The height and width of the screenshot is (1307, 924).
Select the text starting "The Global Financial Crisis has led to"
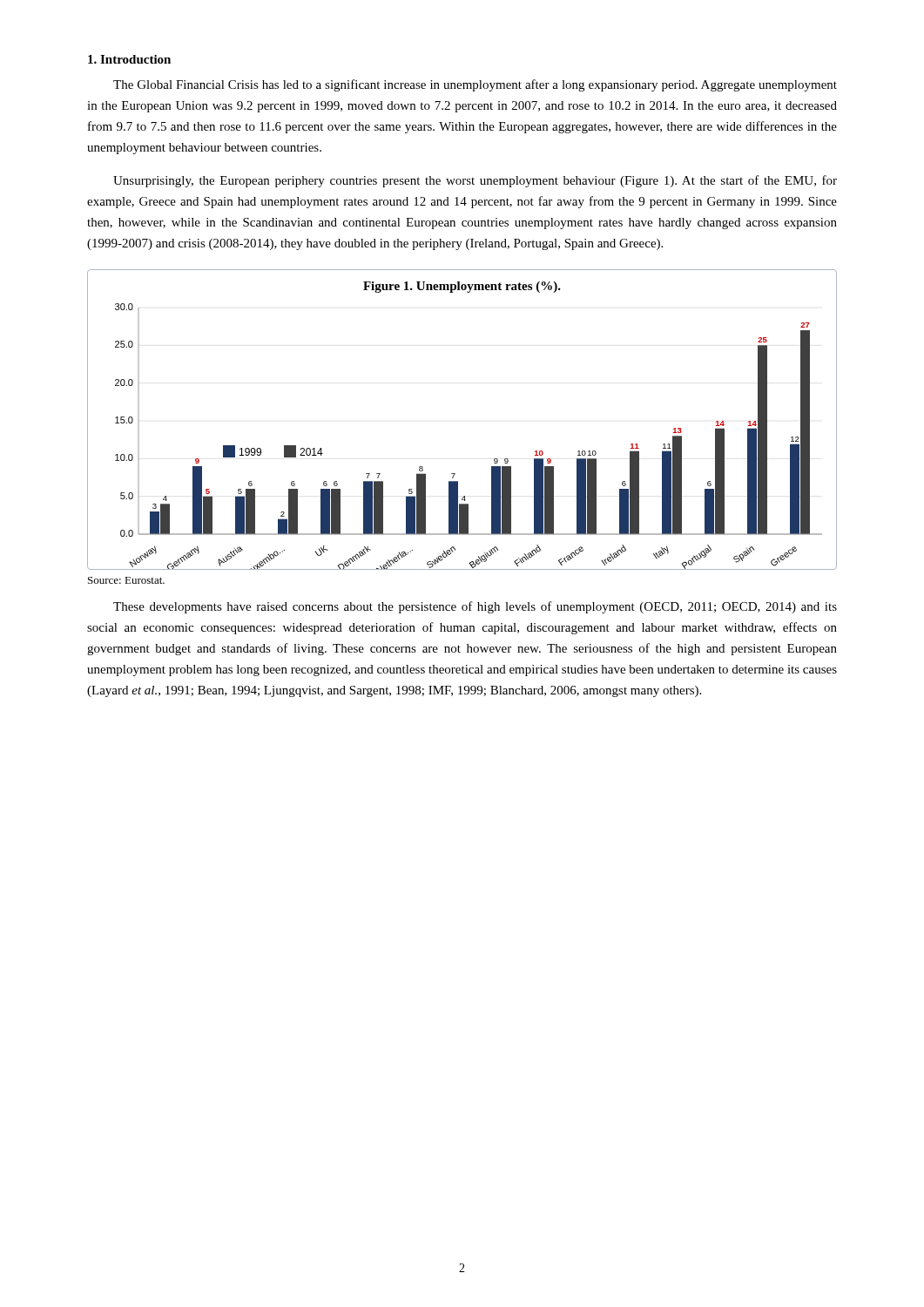click(462, 116)
